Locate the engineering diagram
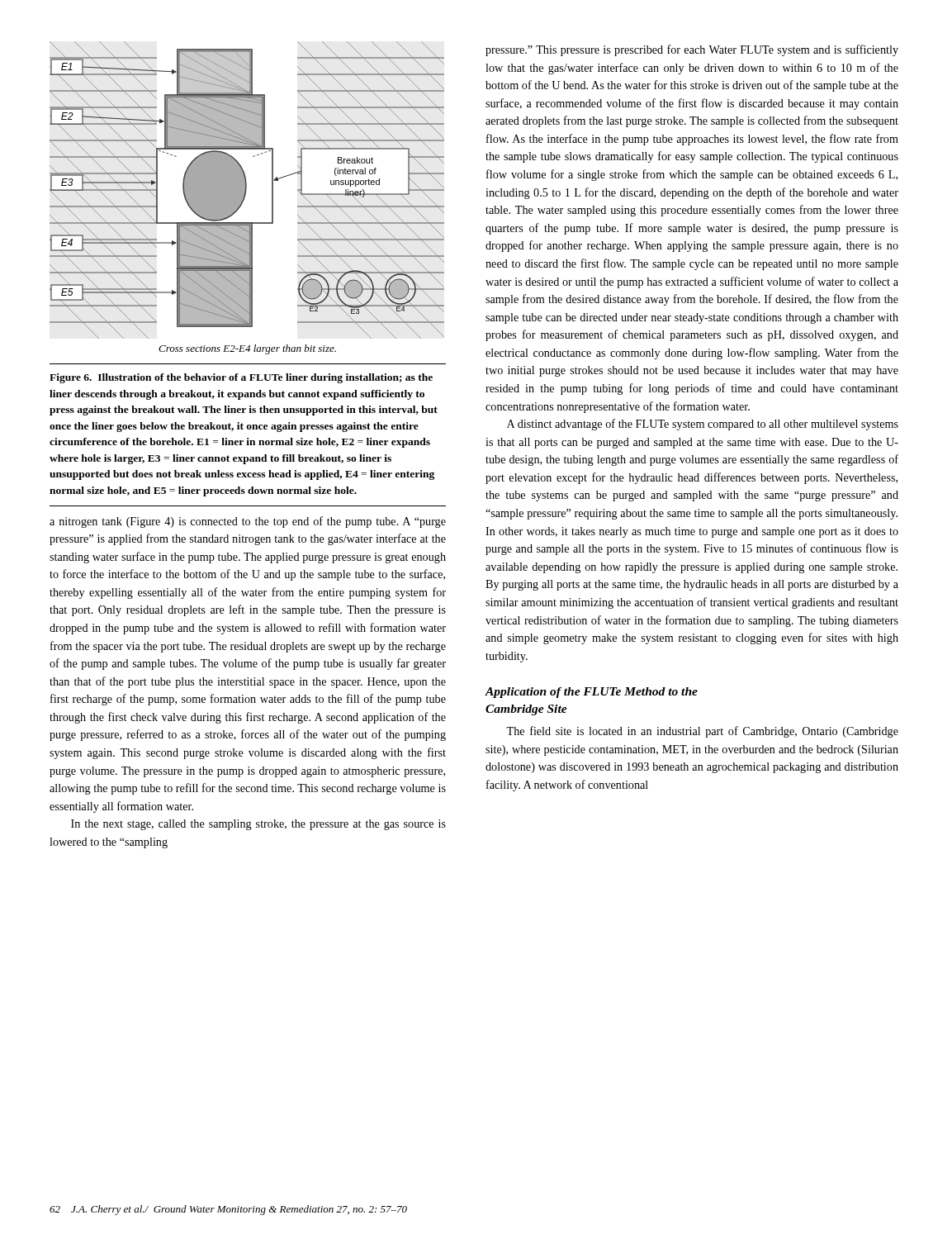Image resolution: width=952 pixels, height=1239 pixels. coord(248,198)
